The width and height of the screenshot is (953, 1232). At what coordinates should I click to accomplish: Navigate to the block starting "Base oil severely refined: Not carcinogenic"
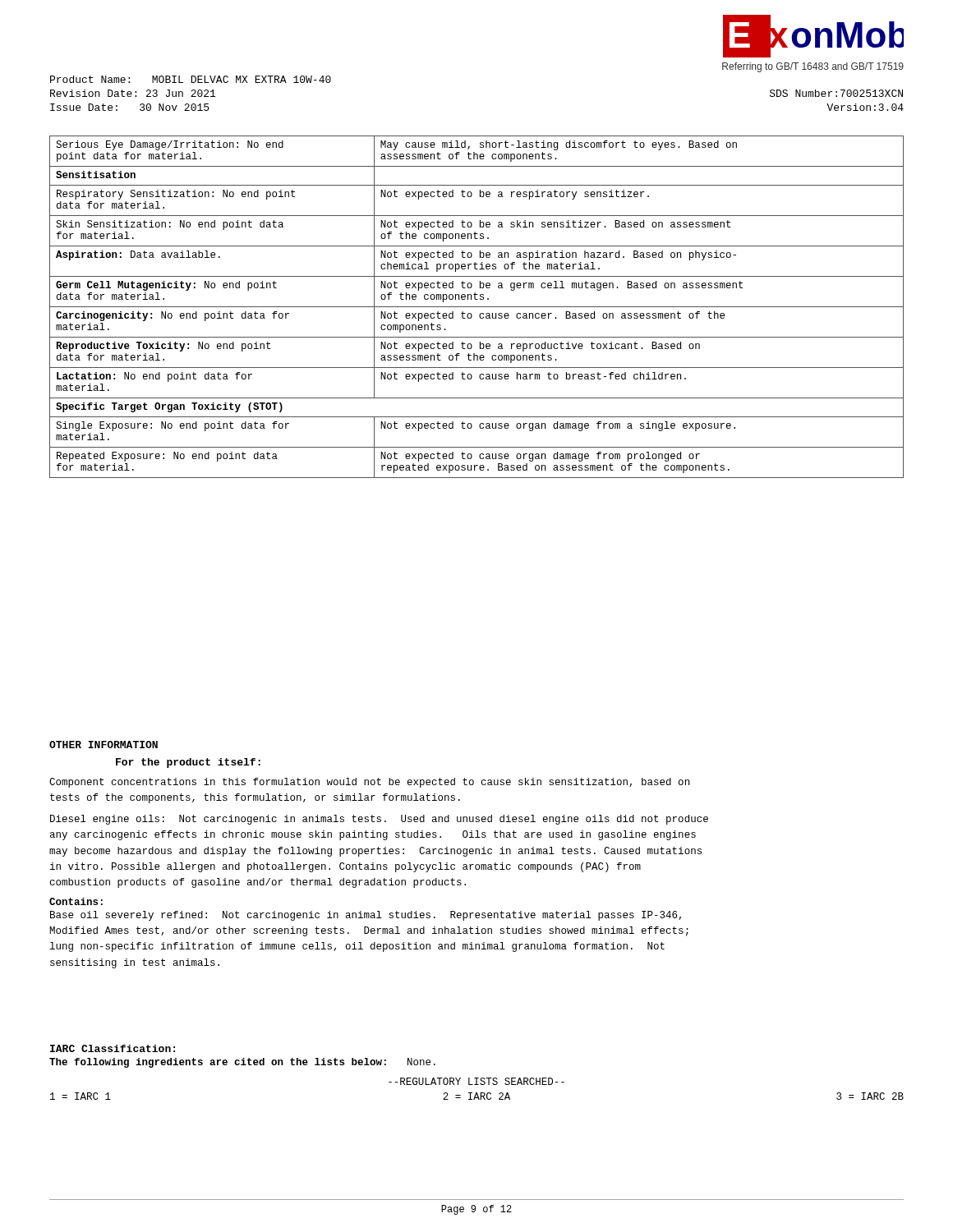370,939
